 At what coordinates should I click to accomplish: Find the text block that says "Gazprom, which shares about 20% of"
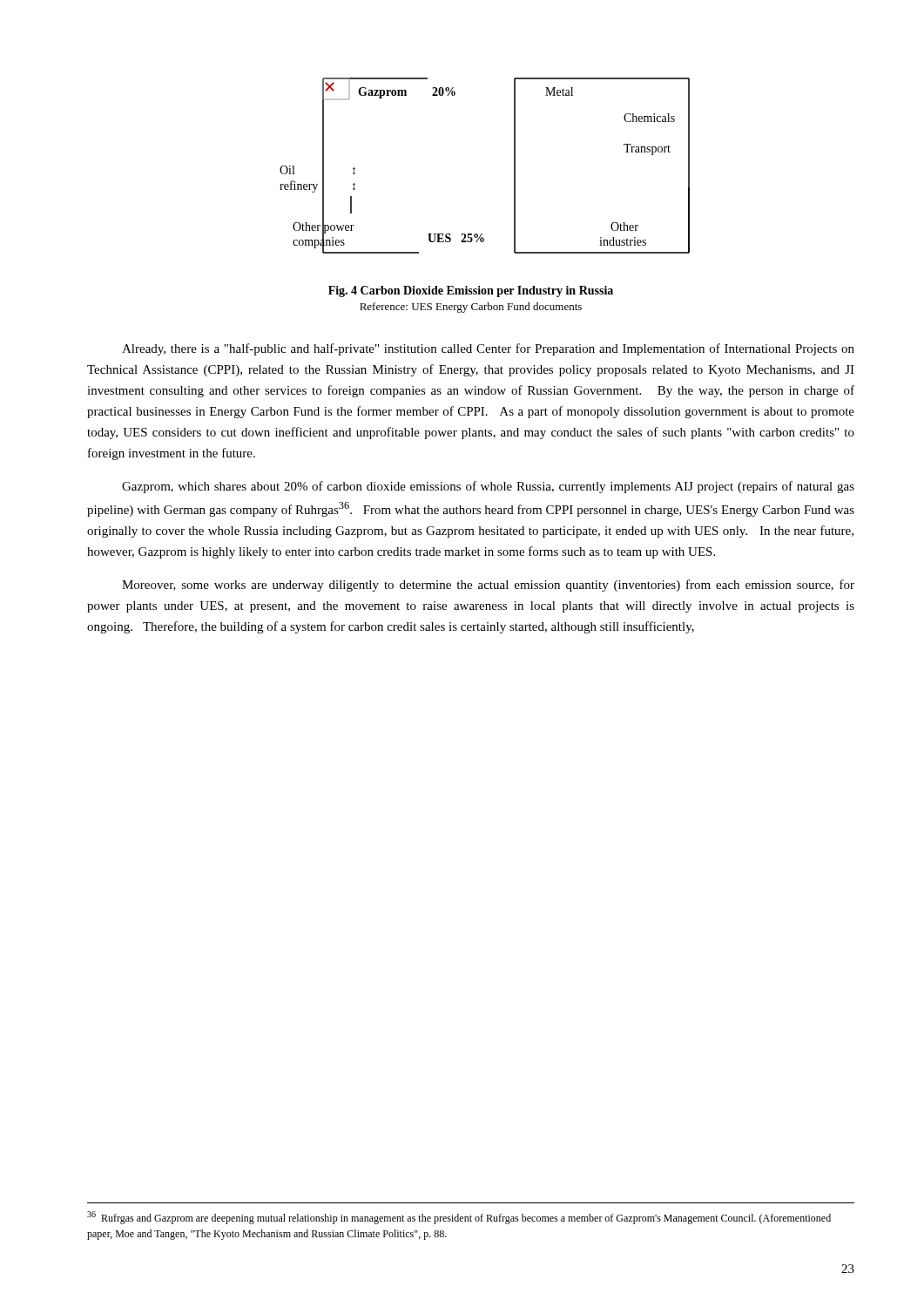471,519
